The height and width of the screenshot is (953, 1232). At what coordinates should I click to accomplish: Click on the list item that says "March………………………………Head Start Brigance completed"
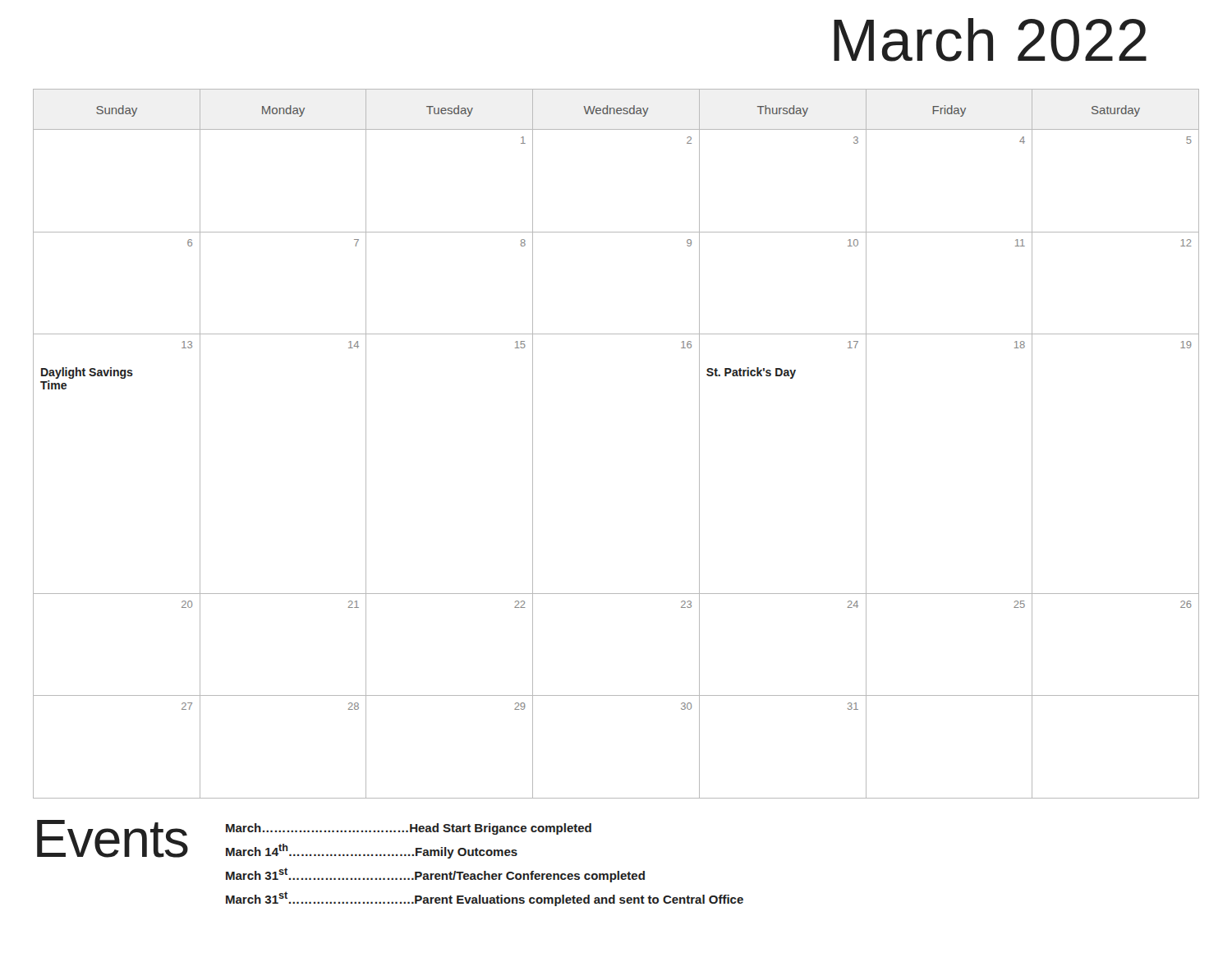(409, 828)
